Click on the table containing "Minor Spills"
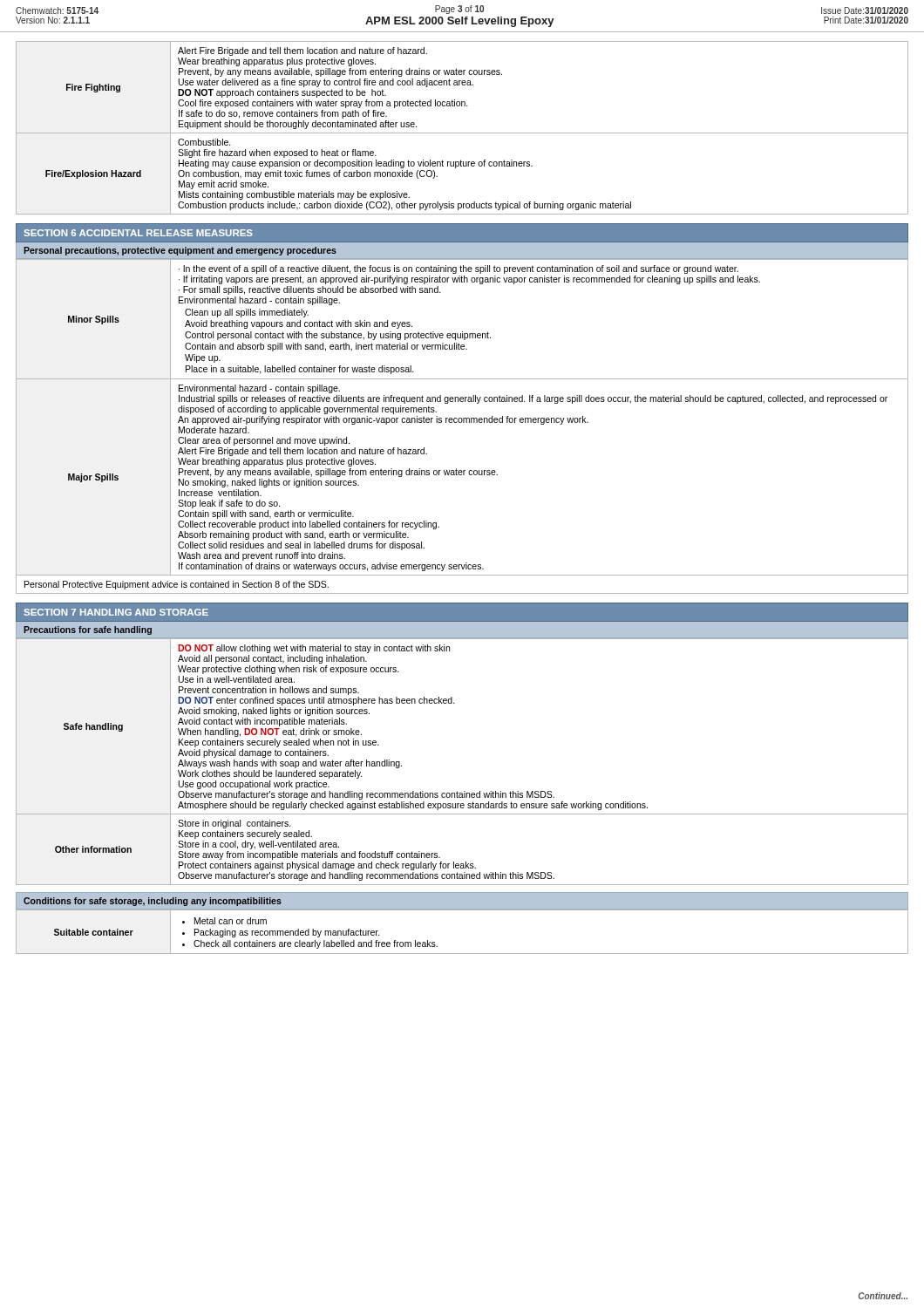This screenshot has width=924, height=1308. tap(462, 426)
